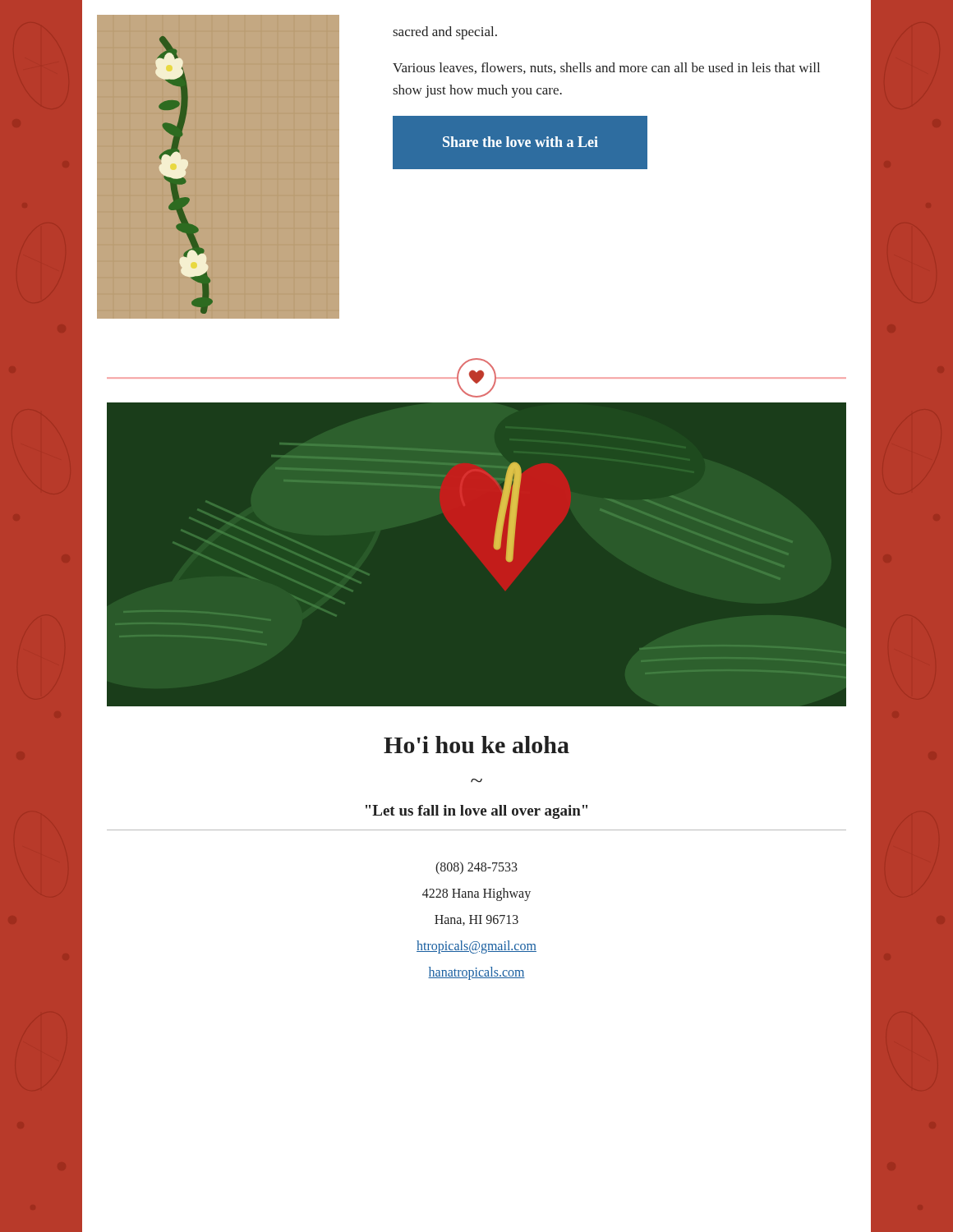Viewport: 953px width, 1232px height.
Task: Click on the title that reads "Ho'i hou ke aloha"
Action: pyautogui.click(x=476, y=744)
